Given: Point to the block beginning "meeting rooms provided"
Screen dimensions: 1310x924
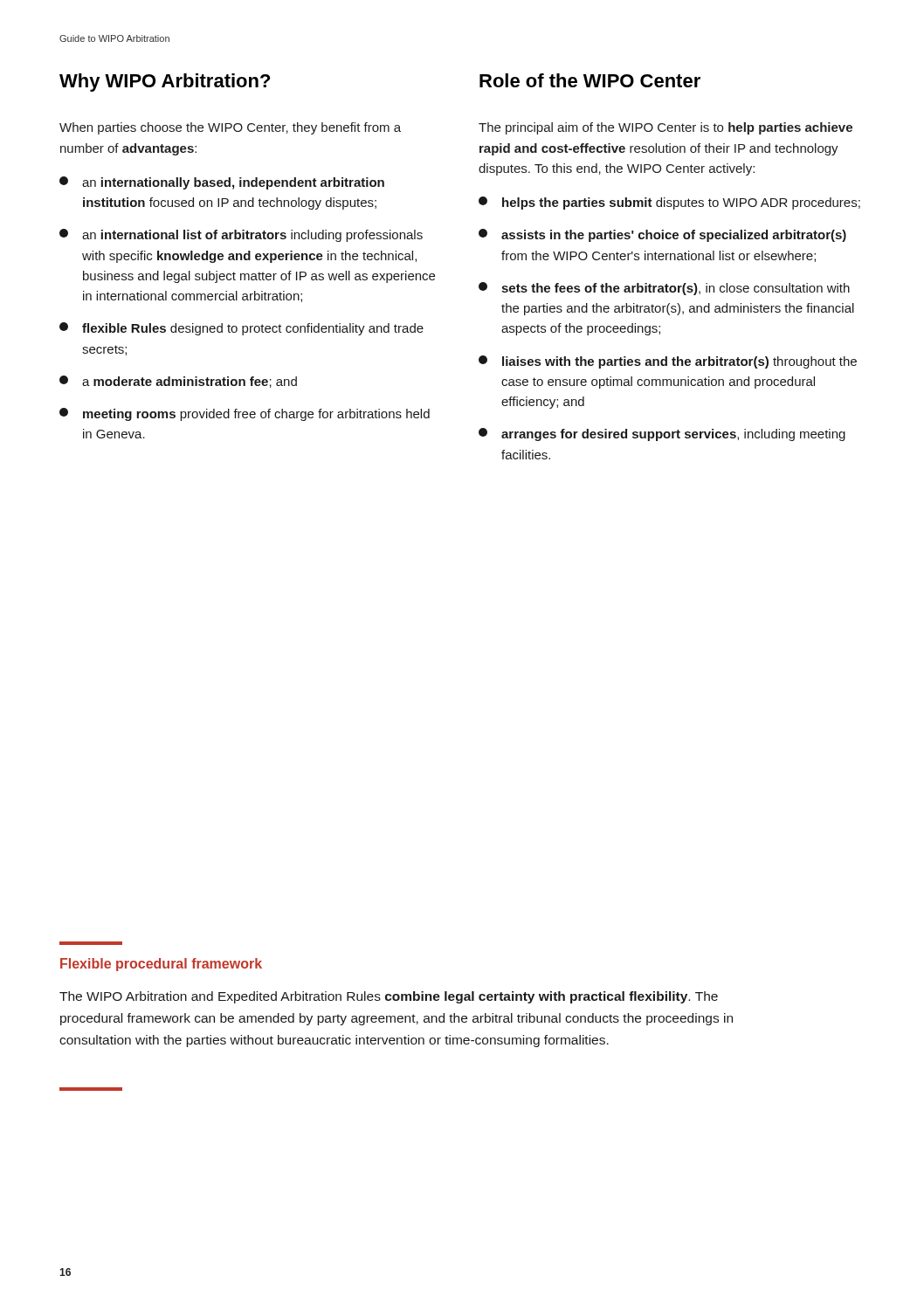Looking at the screenshot, I should point(252,424).
